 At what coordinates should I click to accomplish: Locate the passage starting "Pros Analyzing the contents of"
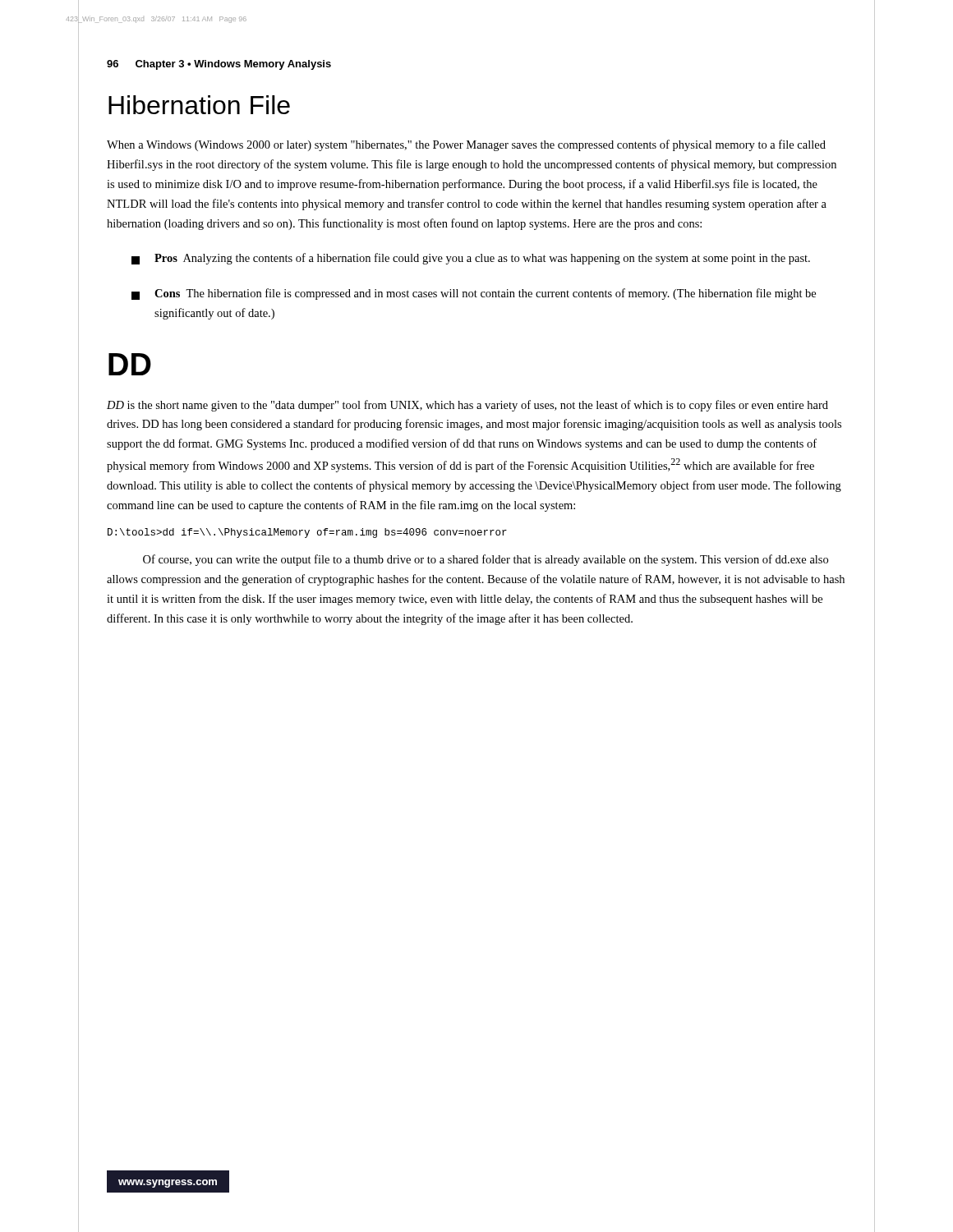tap(489, 260)
